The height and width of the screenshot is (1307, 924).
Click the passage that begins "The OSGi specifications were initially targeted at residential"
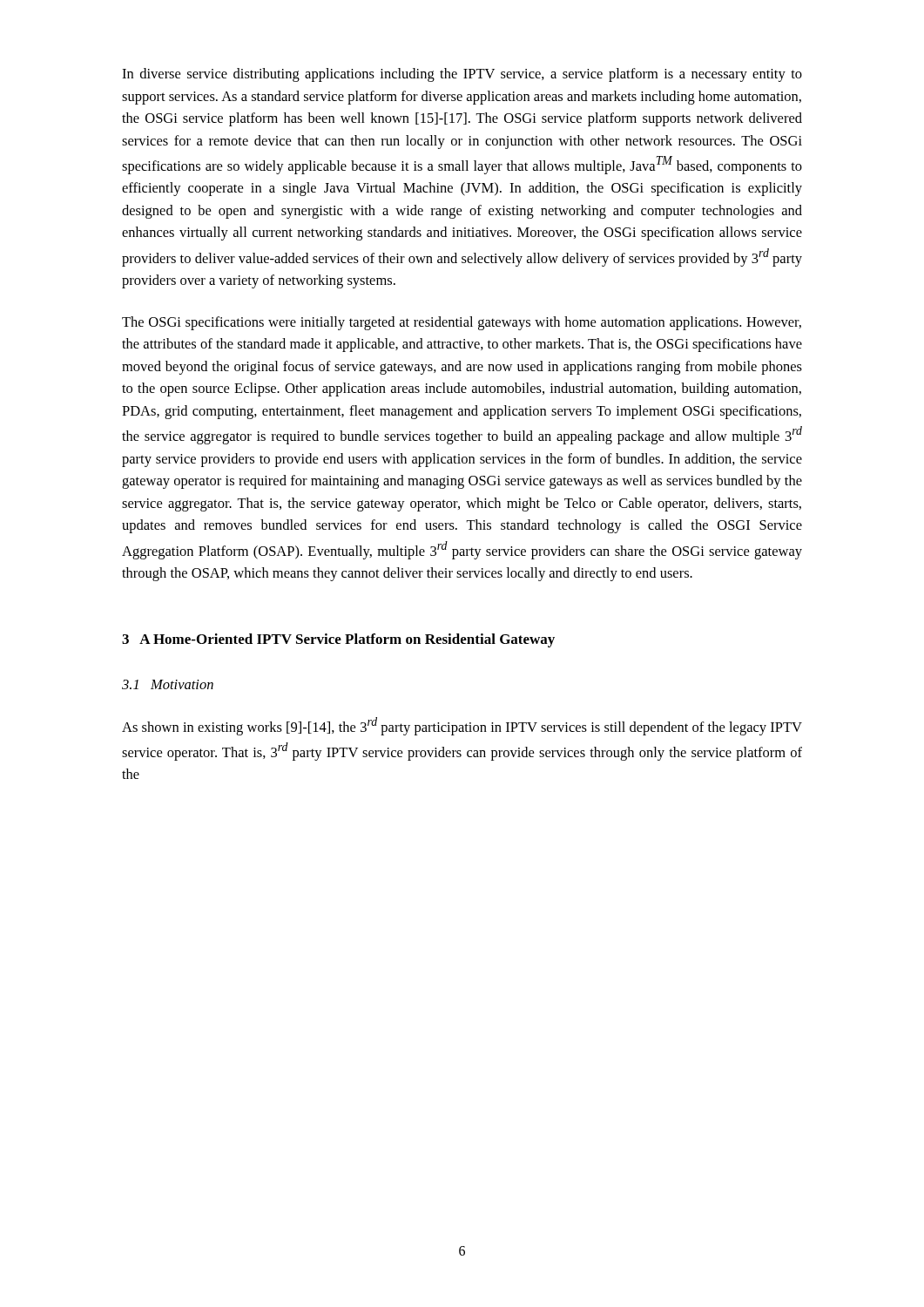[x=462, y=447]
